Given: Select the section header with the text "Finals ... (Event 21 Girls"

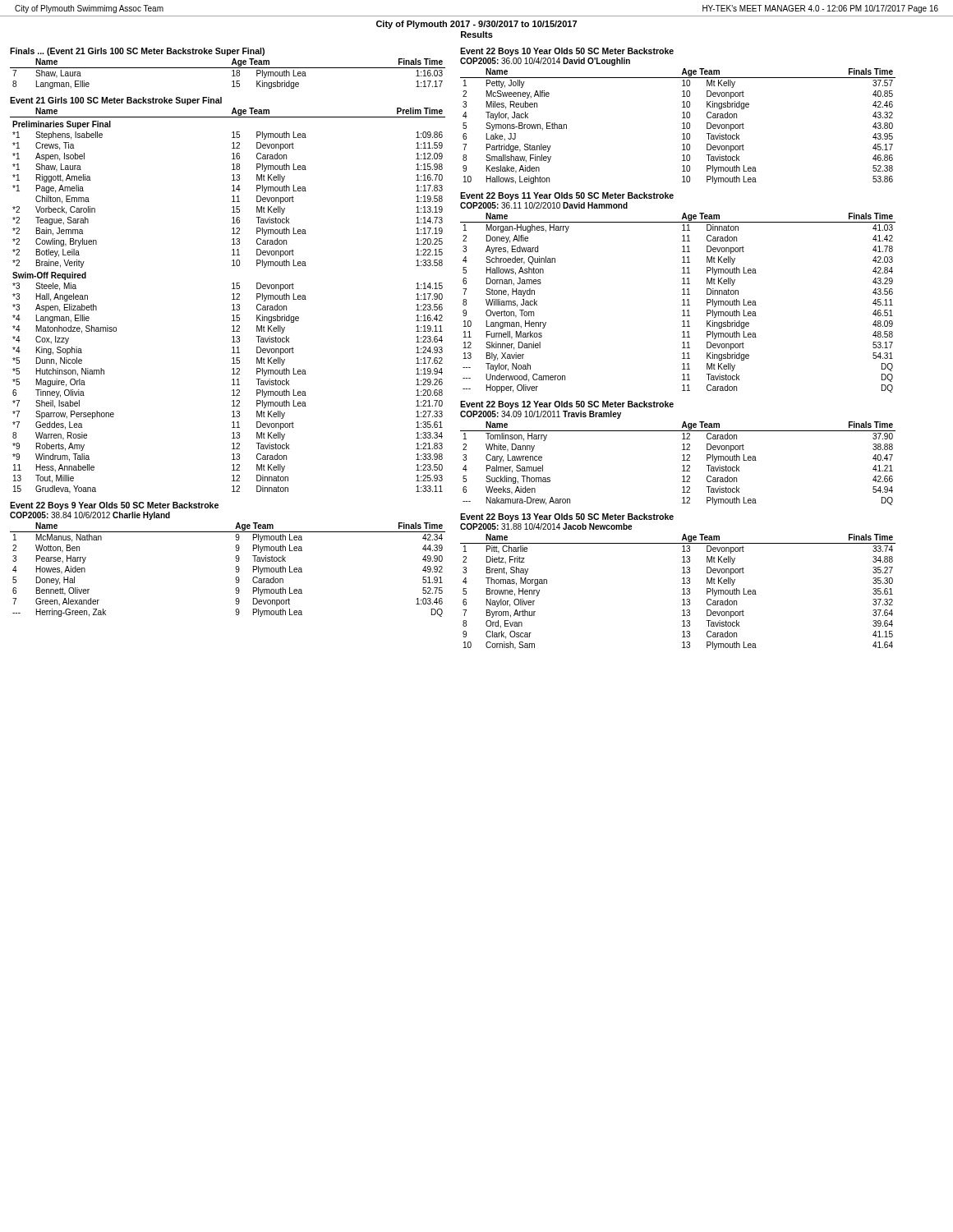Looking at the screenshot, I should 137,51.
